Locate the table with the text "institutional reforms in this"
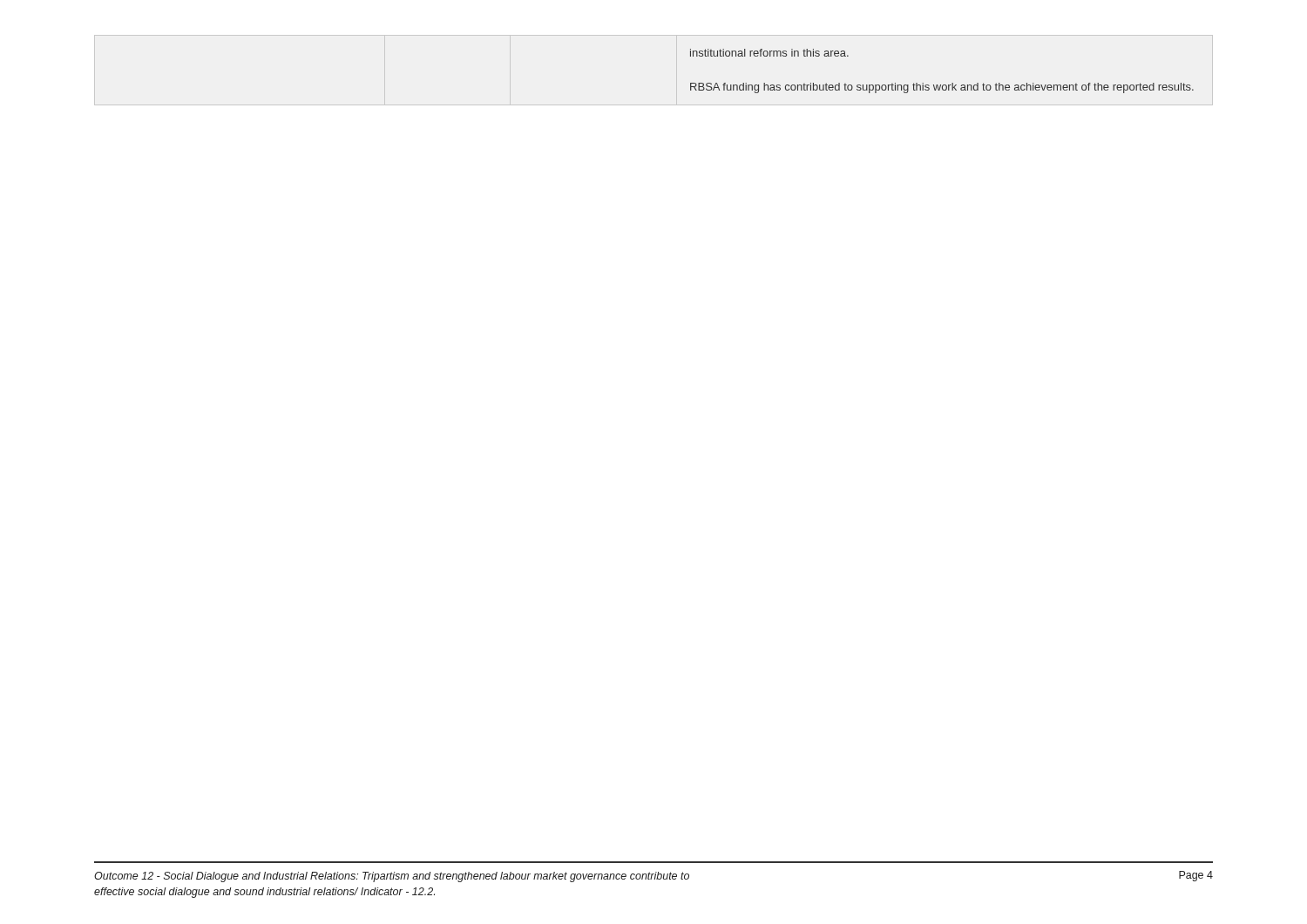 [654, 70]
